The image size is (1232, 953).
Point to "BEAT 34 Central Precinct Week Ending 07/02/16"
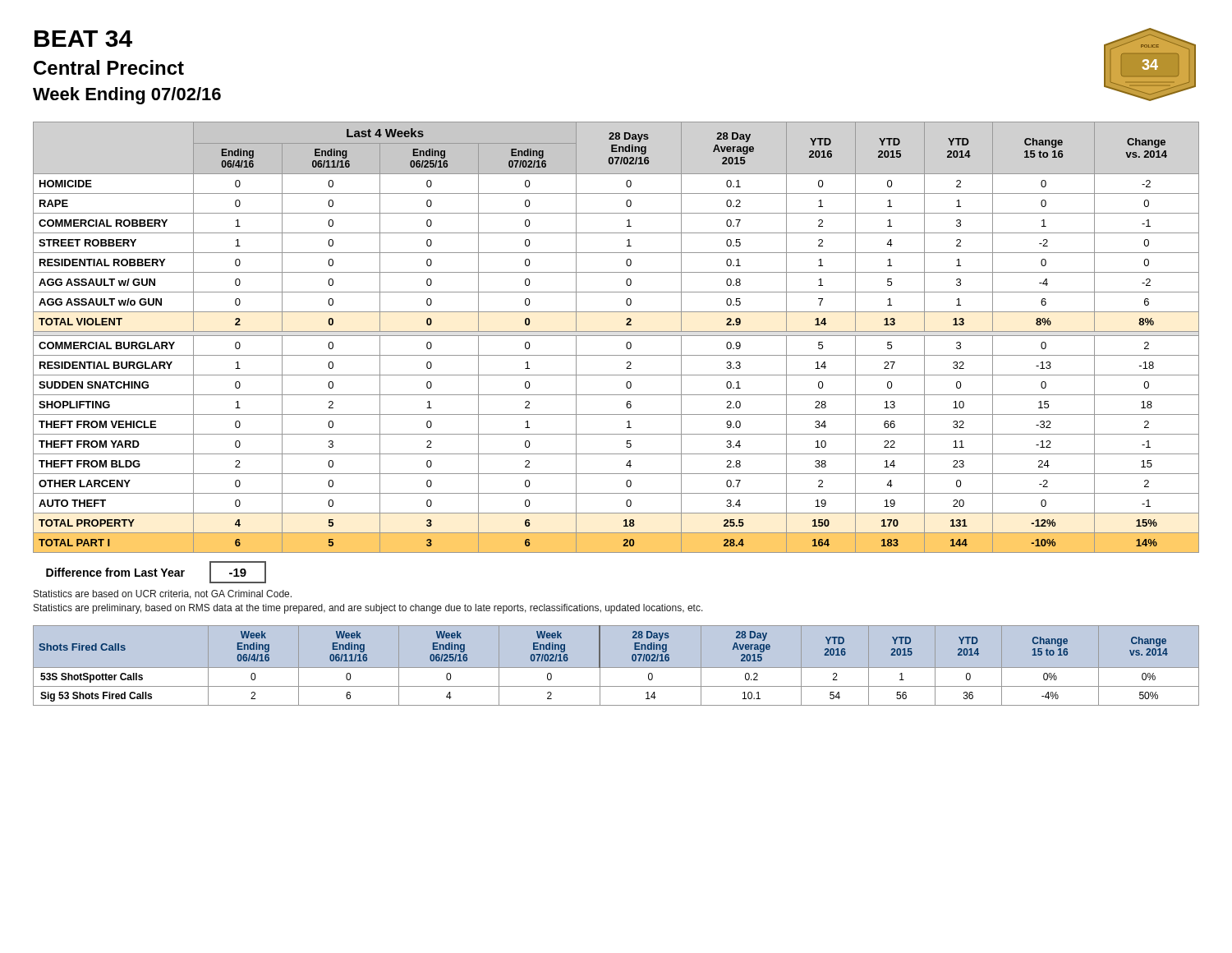tap(127, 65)
